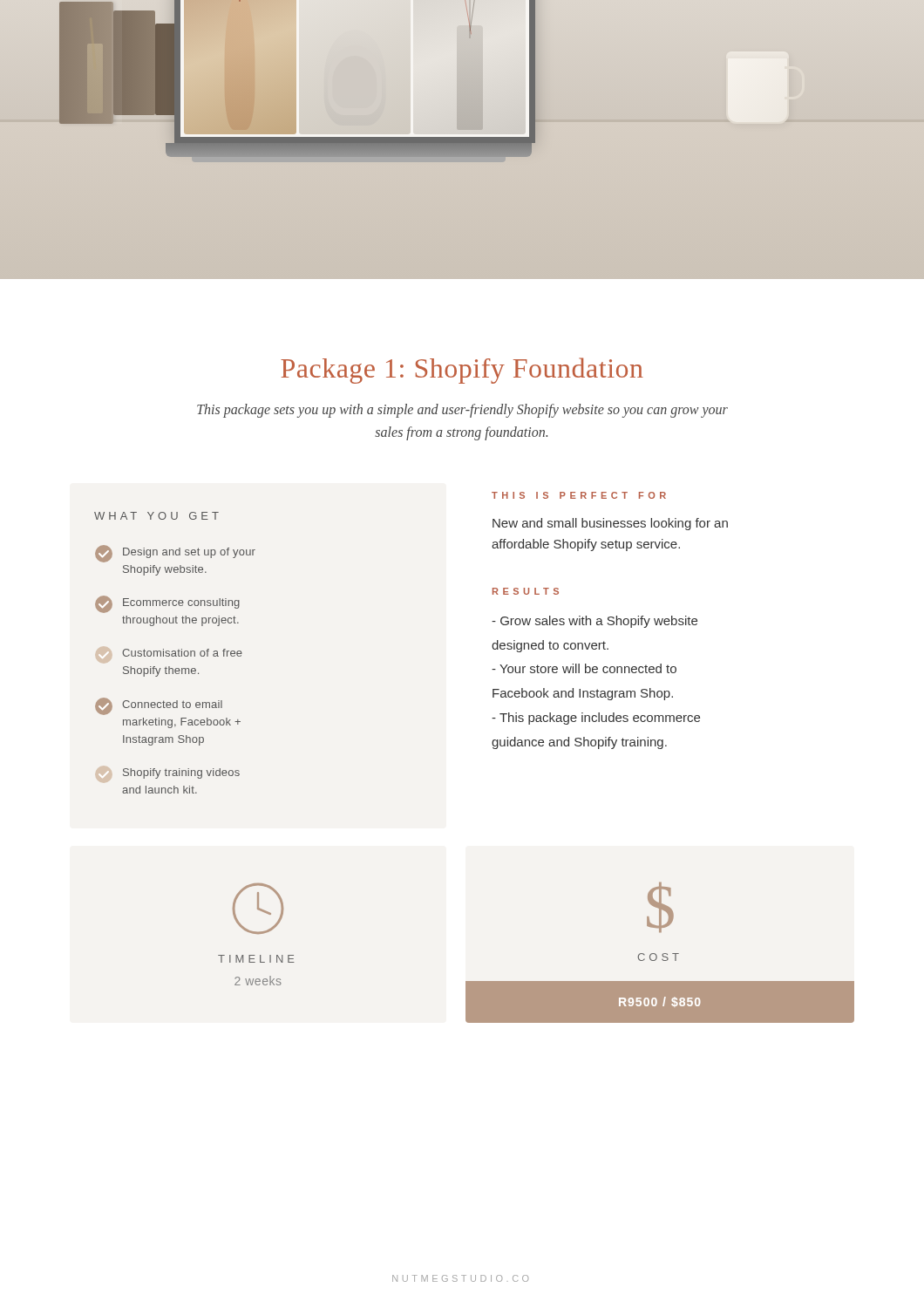Image resolution: width=924 pixels, height=1308 pixels.
Task: Find the region starting "This package sets"
Action: click(x=462, y=422)
